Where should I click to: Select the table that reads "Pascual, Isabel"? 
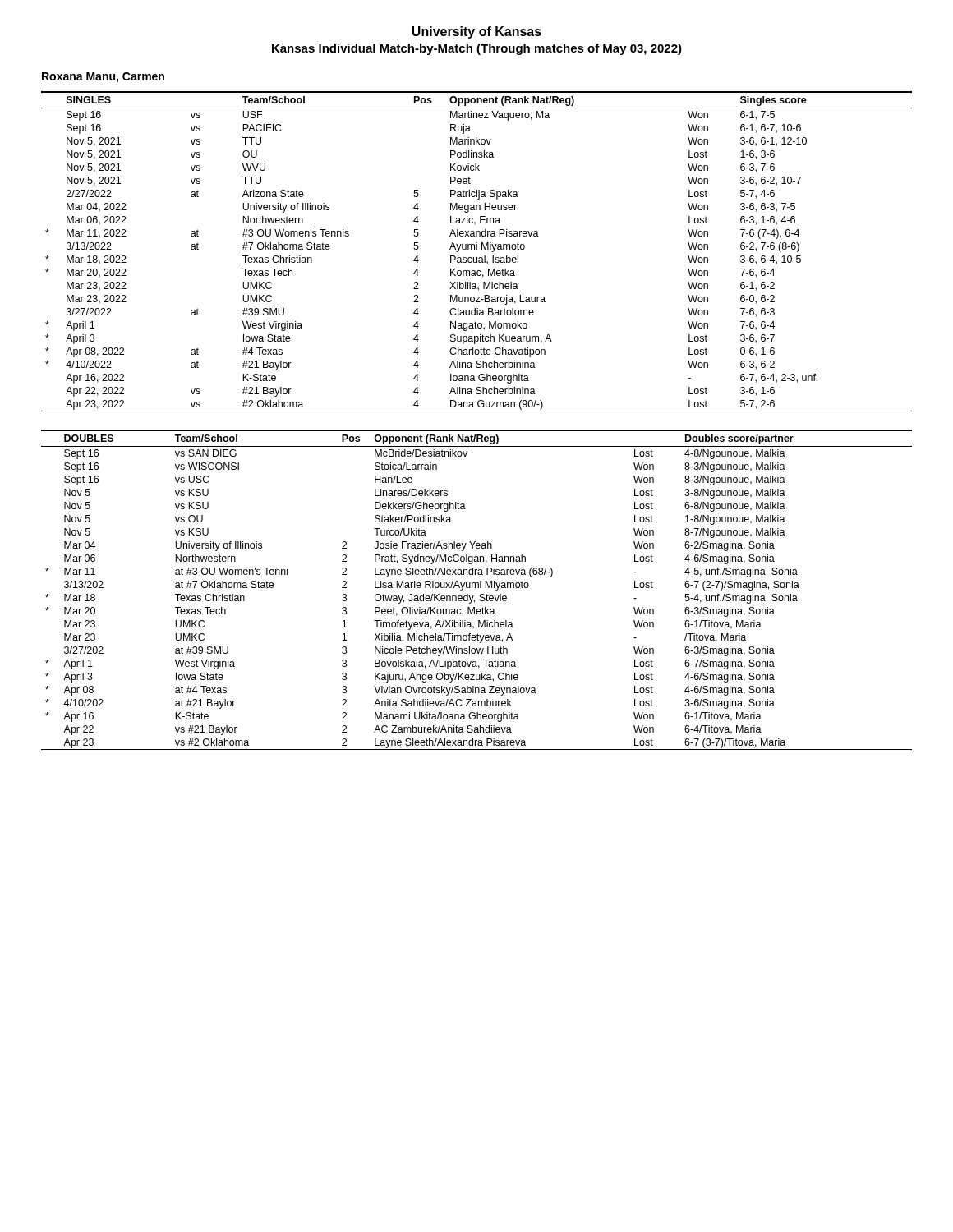tap(476, 251)
